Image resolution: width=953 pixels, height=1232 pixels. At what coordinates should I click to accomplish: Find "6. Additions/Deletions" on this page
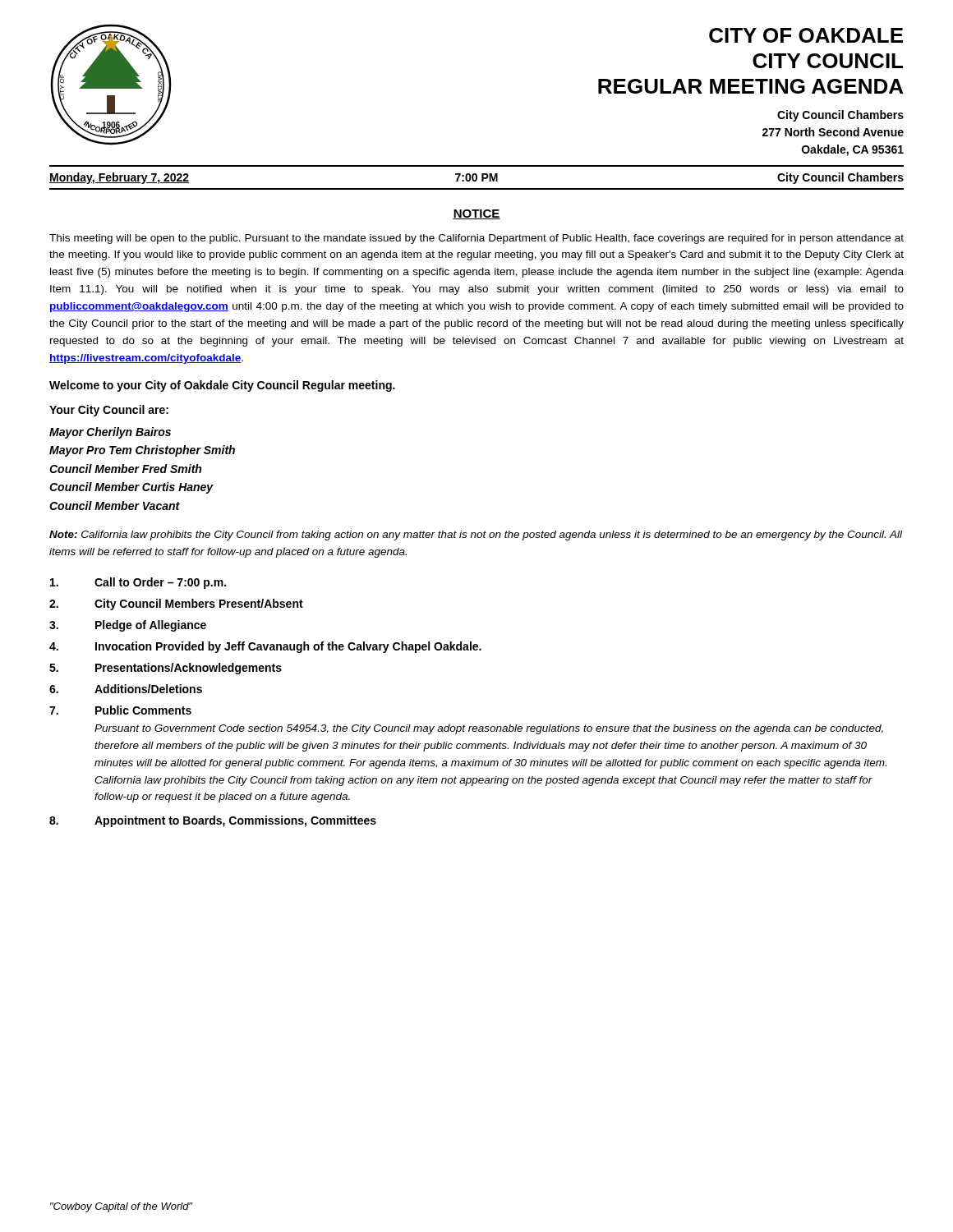(126, 689)
